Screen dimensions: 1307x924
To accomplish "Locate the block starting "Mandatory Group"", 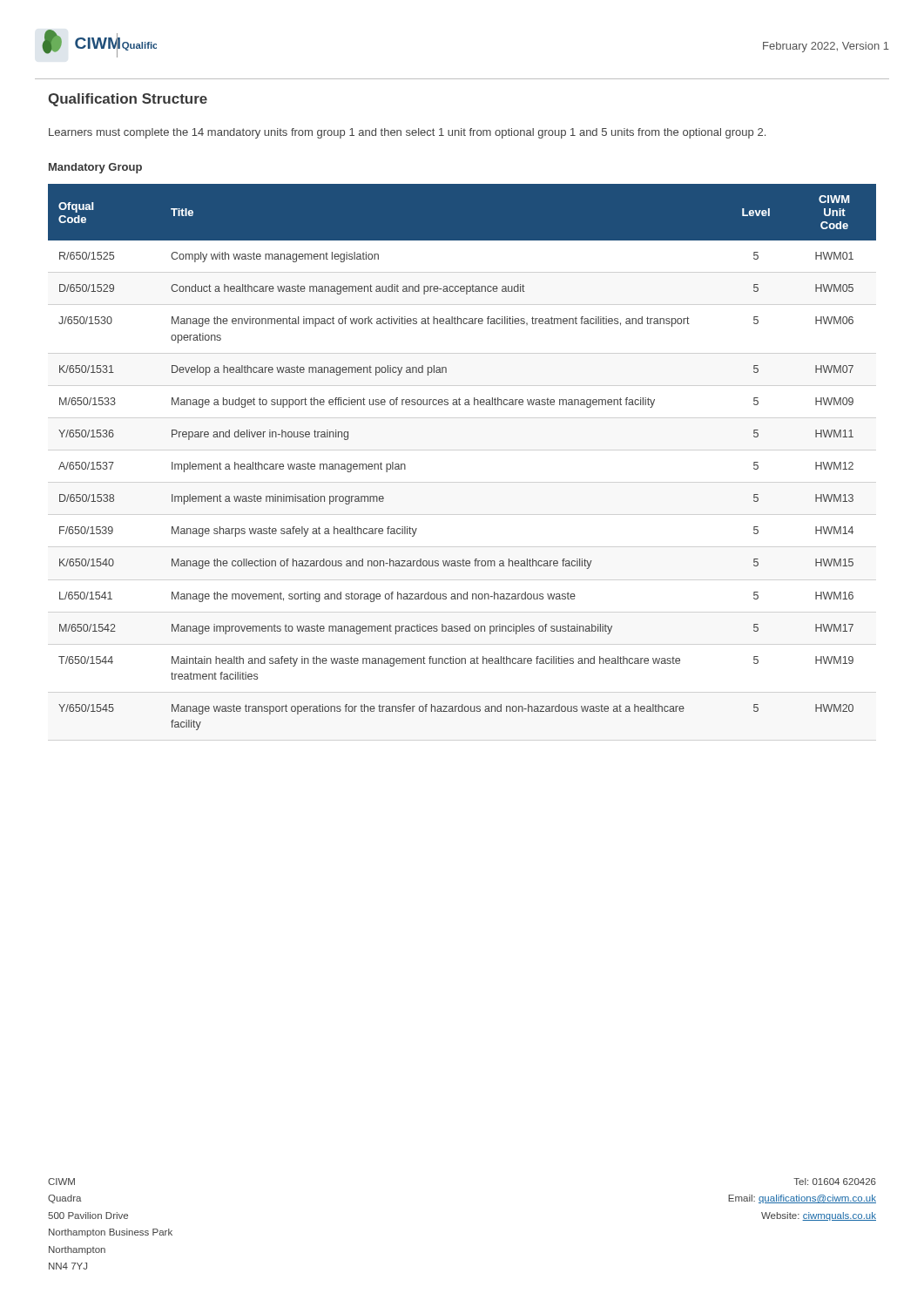I will point(95,167).
